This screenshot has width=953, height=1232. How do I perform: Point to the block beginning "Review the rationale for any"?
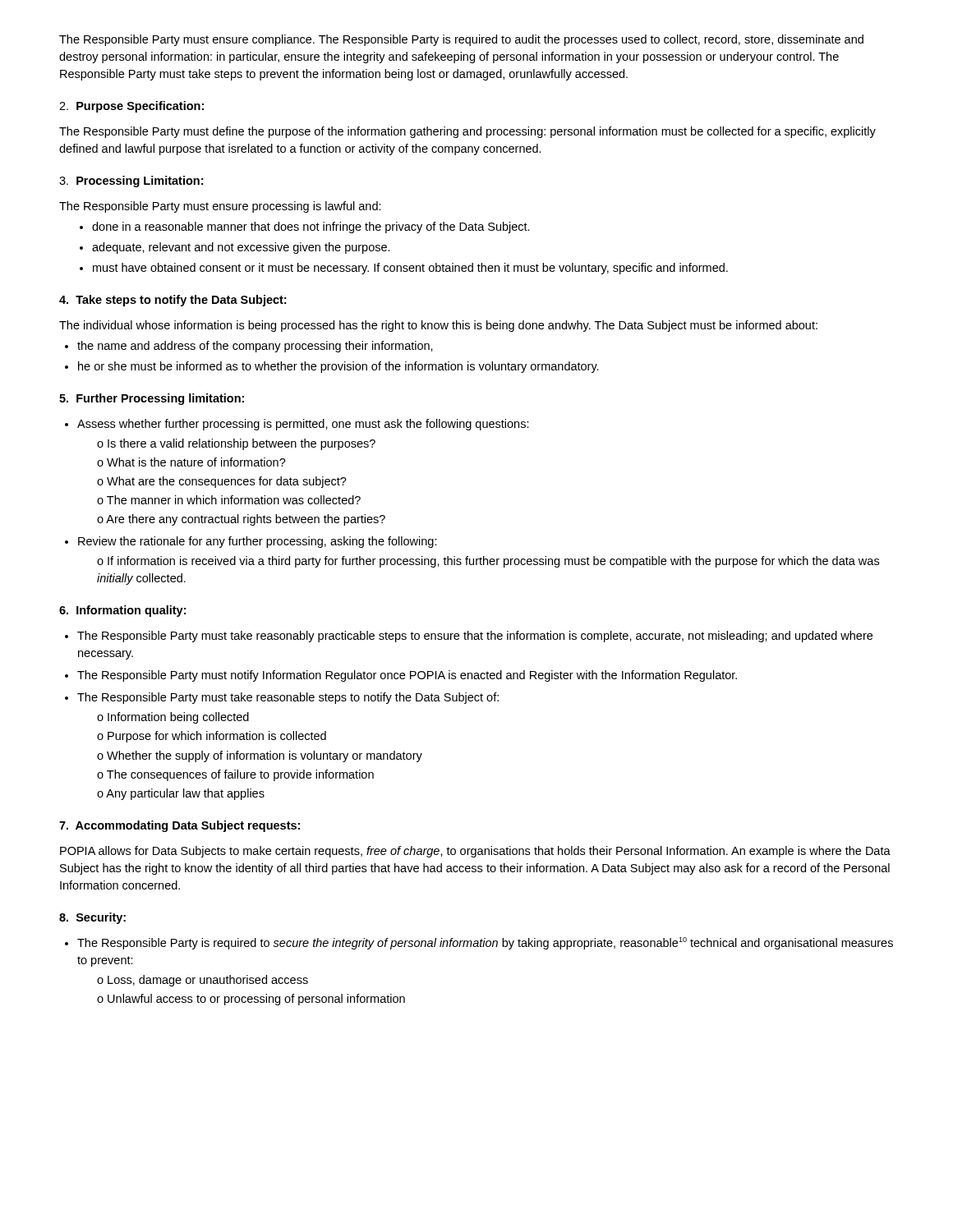pos(476,560)
